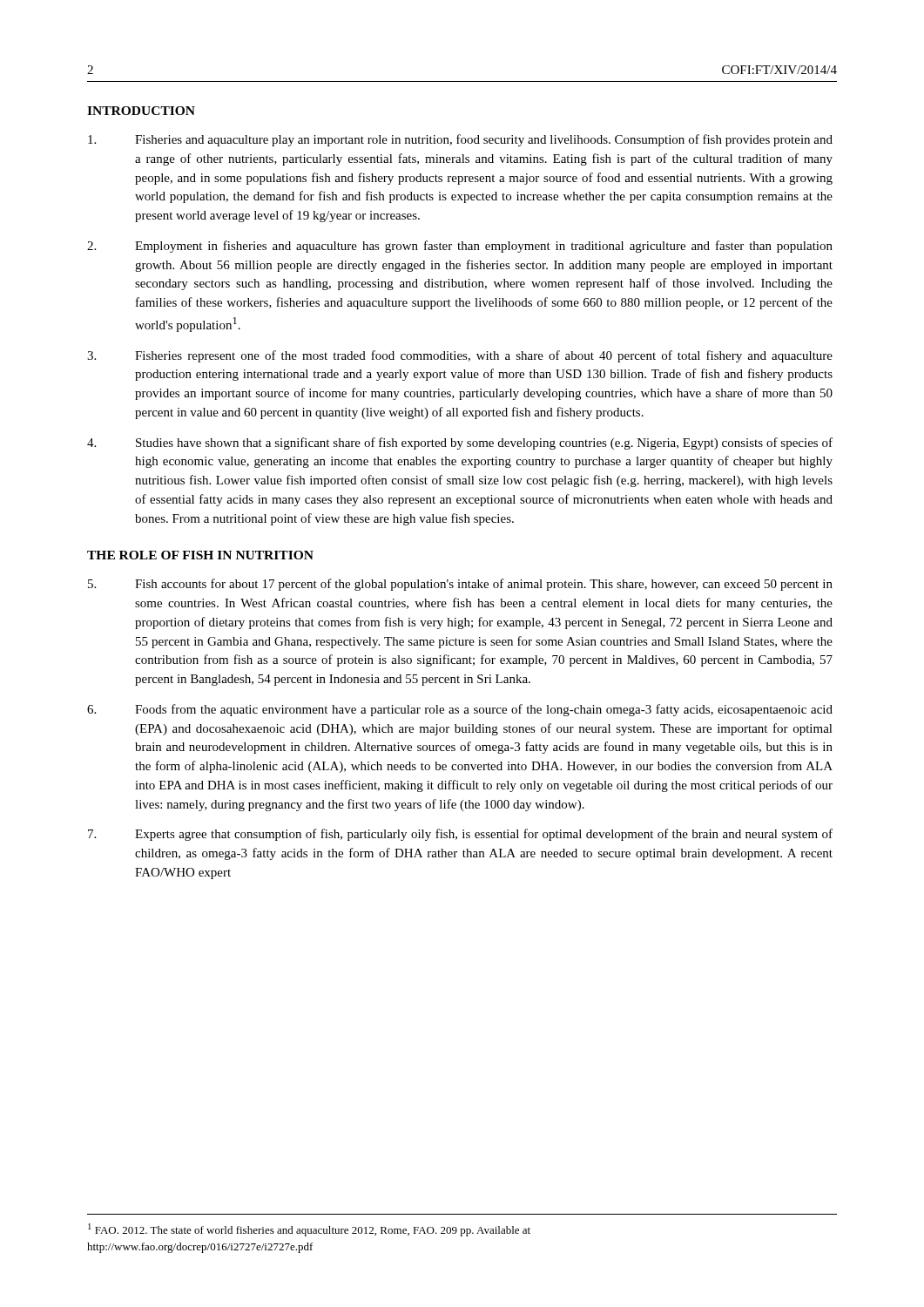The image size is (924, 1307).
Task: Point to the text block starting "Fisheries and aquaculture"
Action: 460,178
